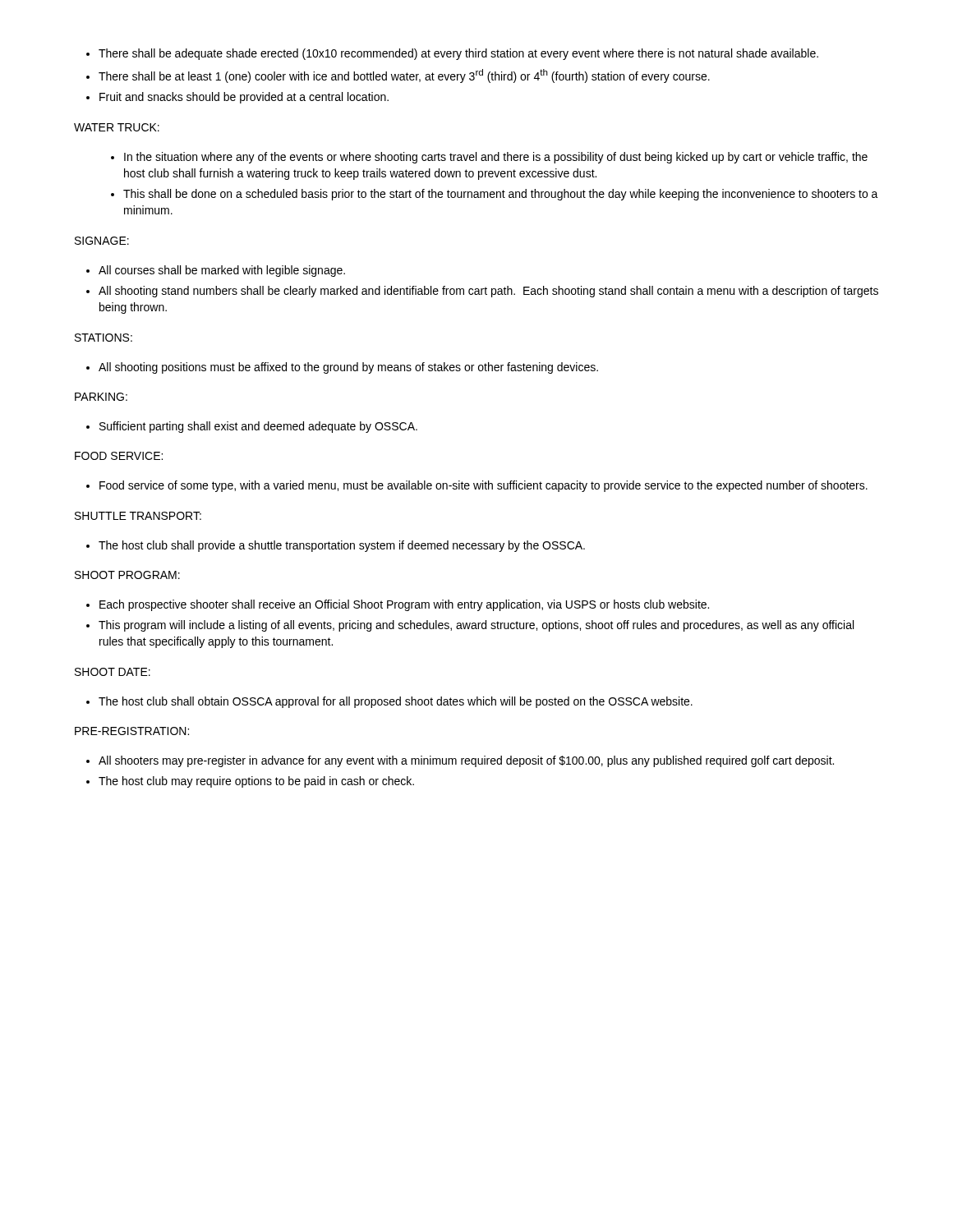Select the list item that says "Food service of"

(x=489, y=486)
